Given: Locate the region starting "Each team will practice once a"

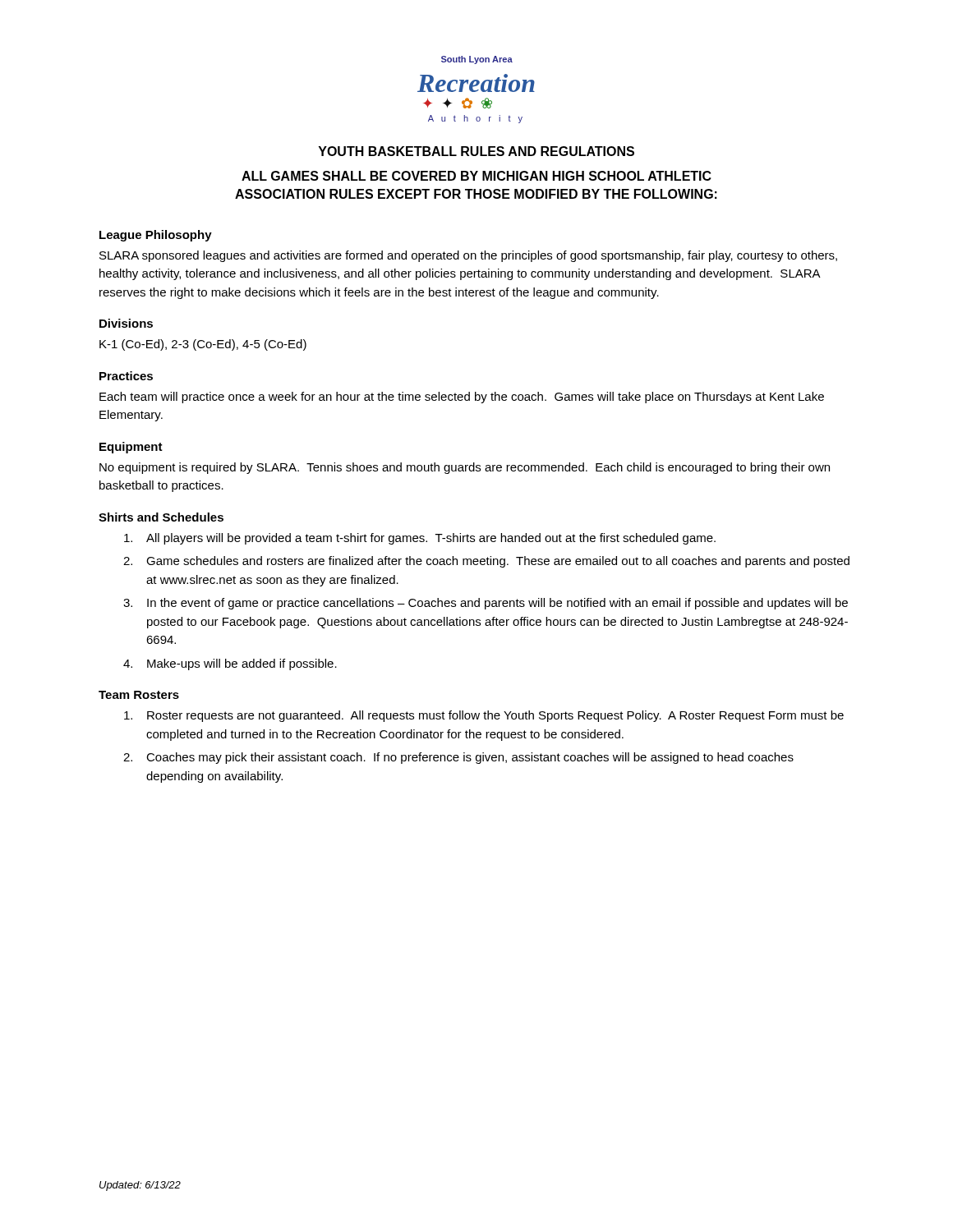Looking at the screenshot, I should 461,405.
